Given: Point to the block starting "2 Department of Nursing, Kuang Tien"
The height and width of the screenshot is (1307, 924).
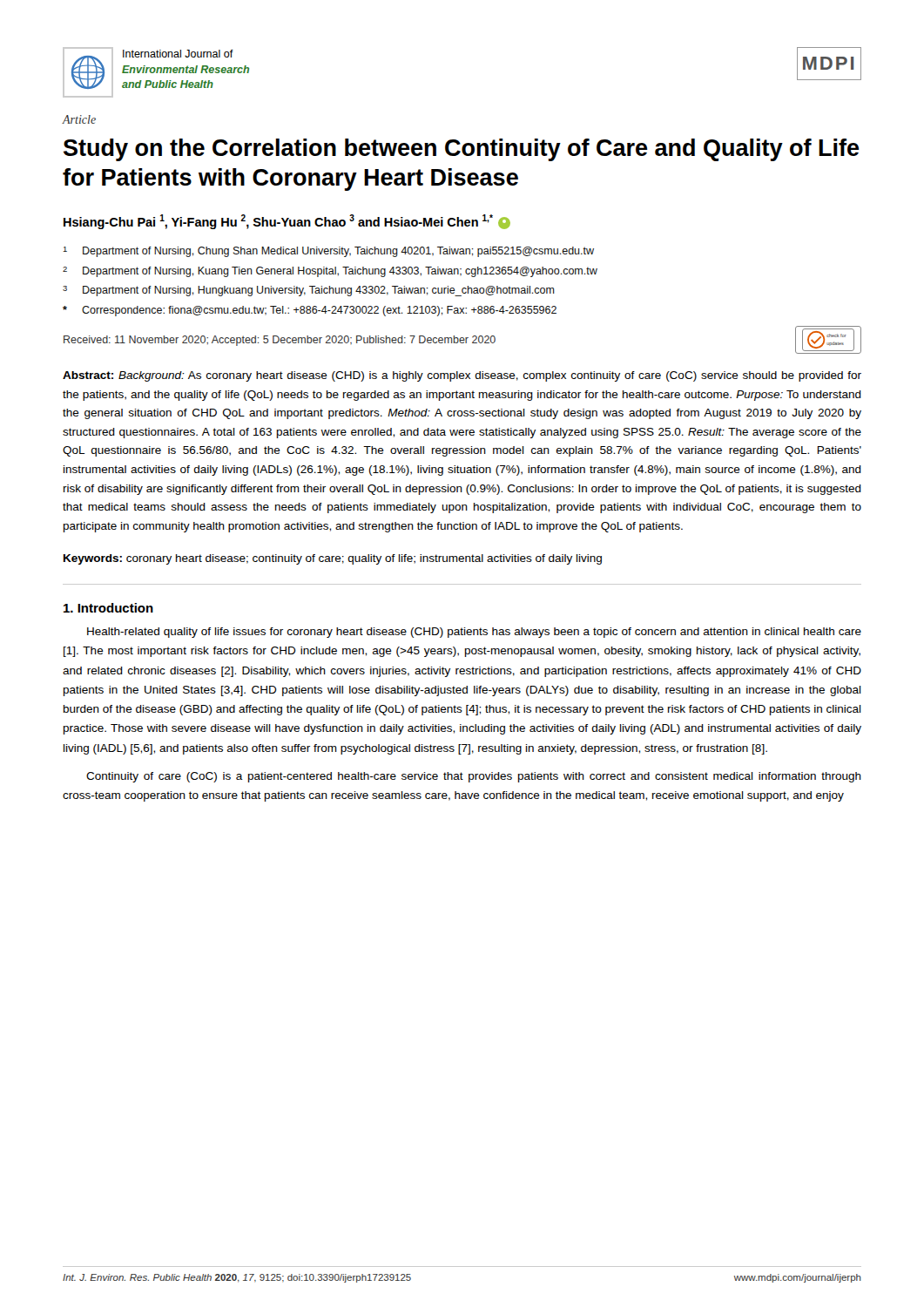Looking at the screenshot, I should (330, 272).
